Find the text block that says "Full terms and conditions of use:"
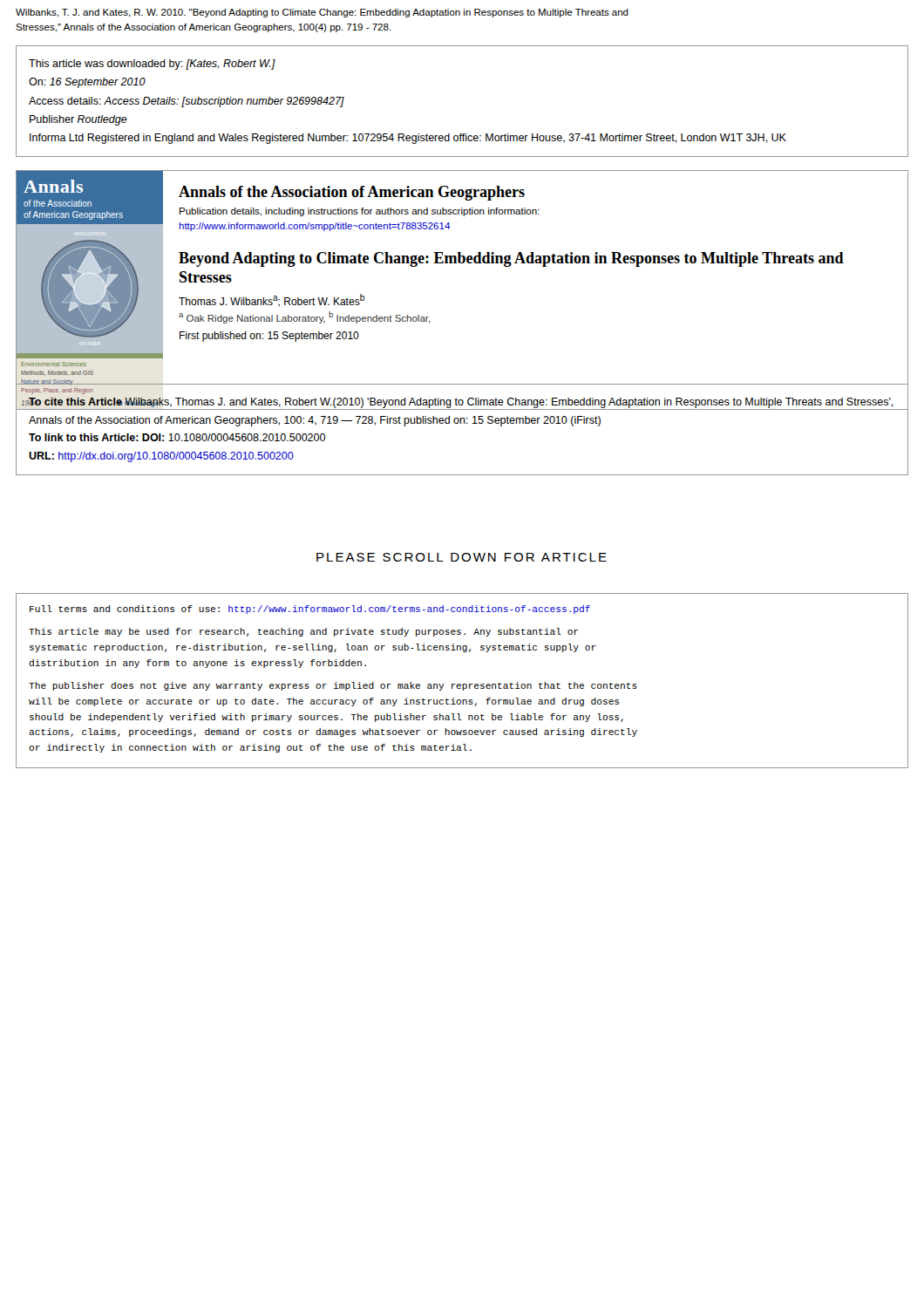924x1308 pixels. point(462,680)
